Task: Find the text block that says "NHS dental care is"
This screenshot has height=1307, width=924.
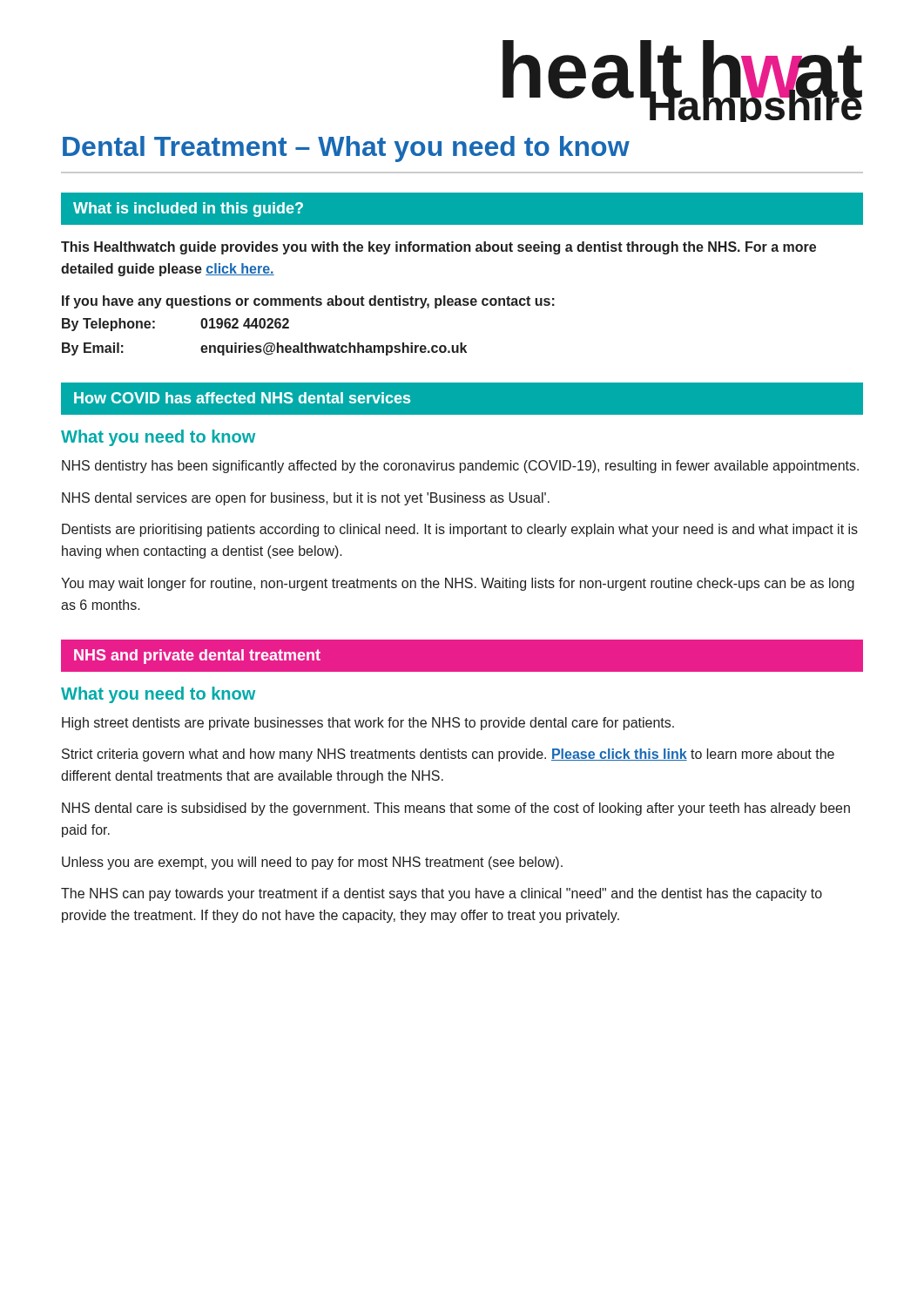Action: [x=456, y=819]
